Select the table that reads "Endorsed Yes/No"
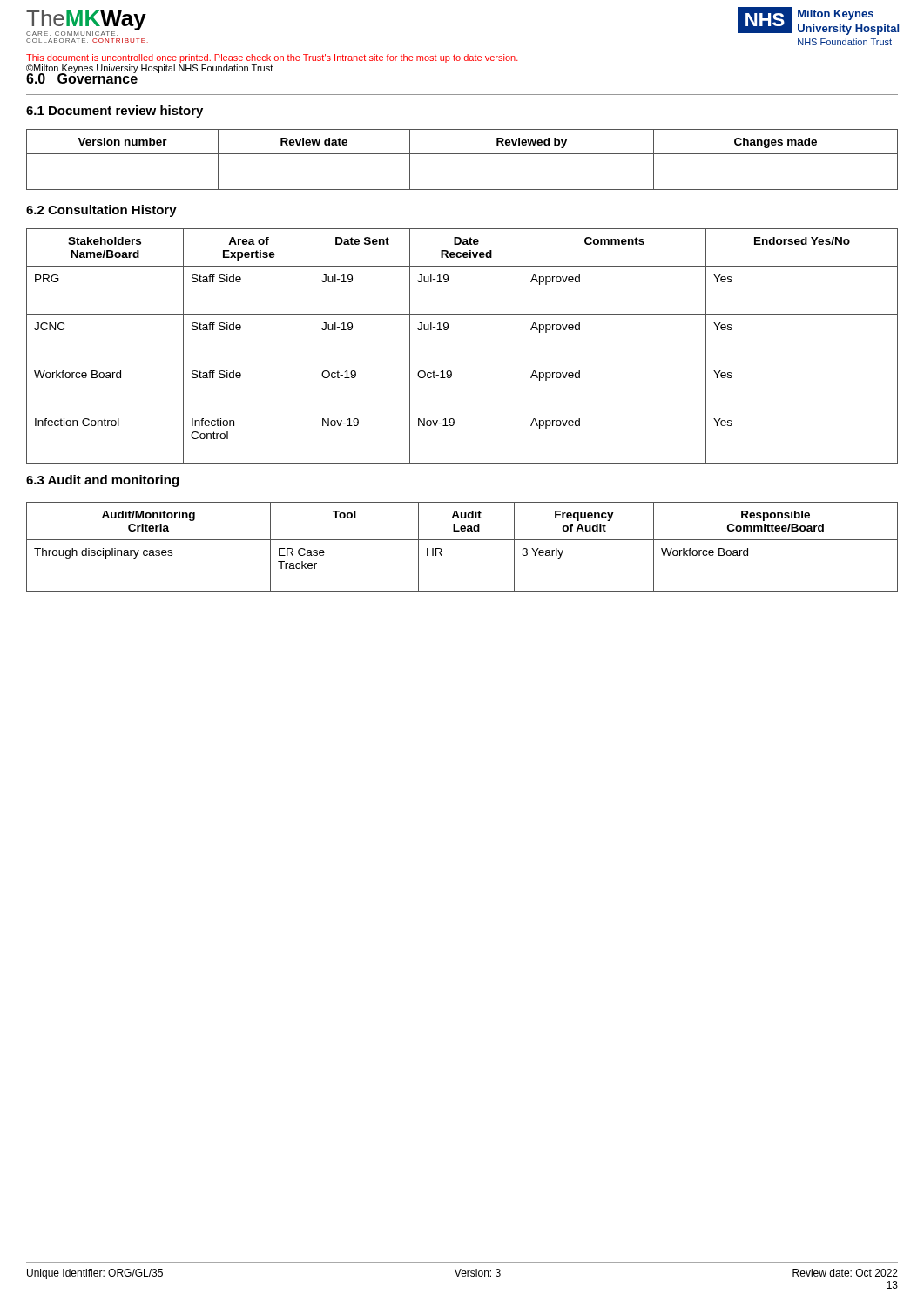Viewport: 924px width, 1307px height. coord(462,346)
